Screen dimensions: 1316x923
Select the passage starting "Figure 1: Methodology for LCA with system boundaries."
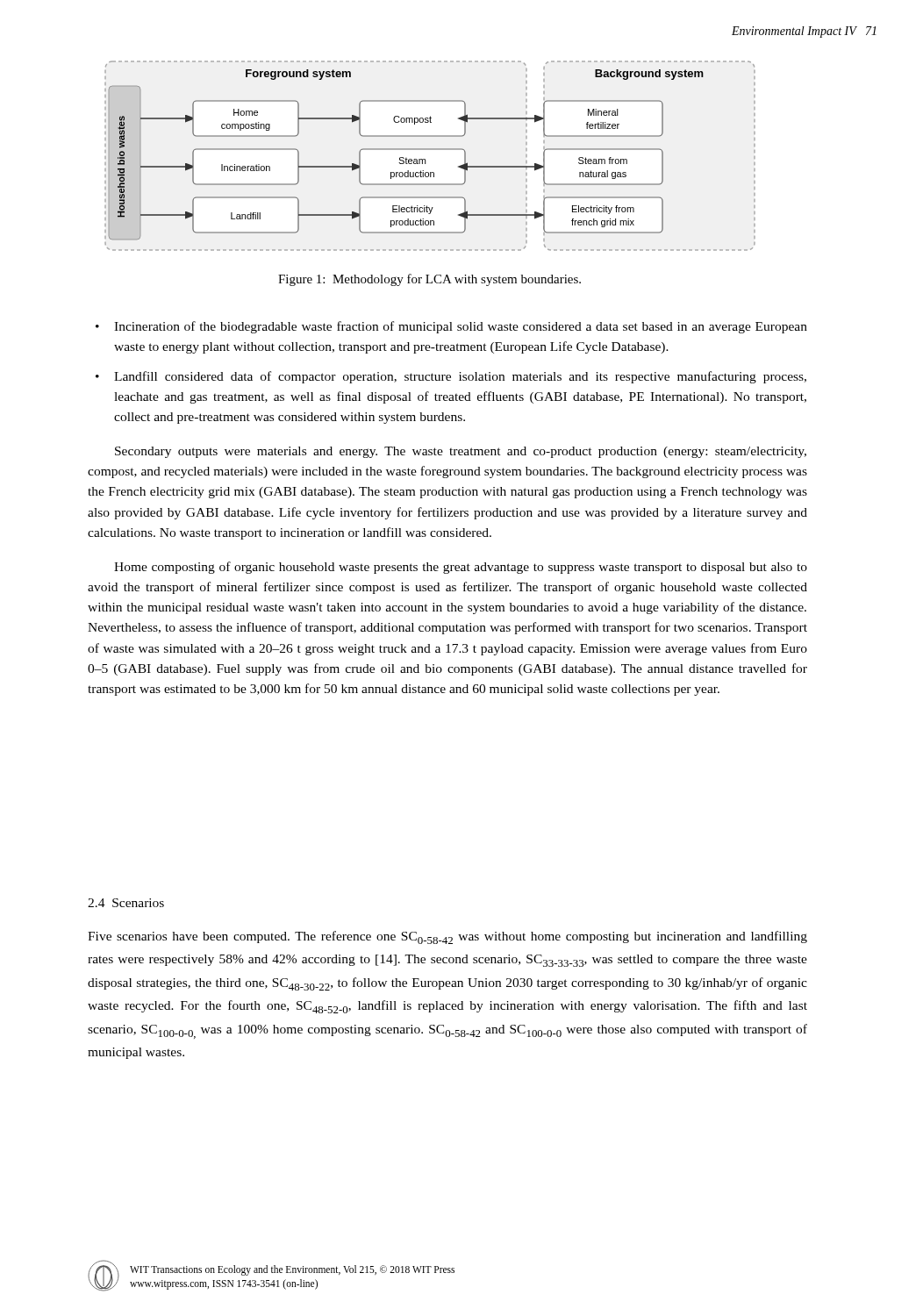tap(430, 279)
